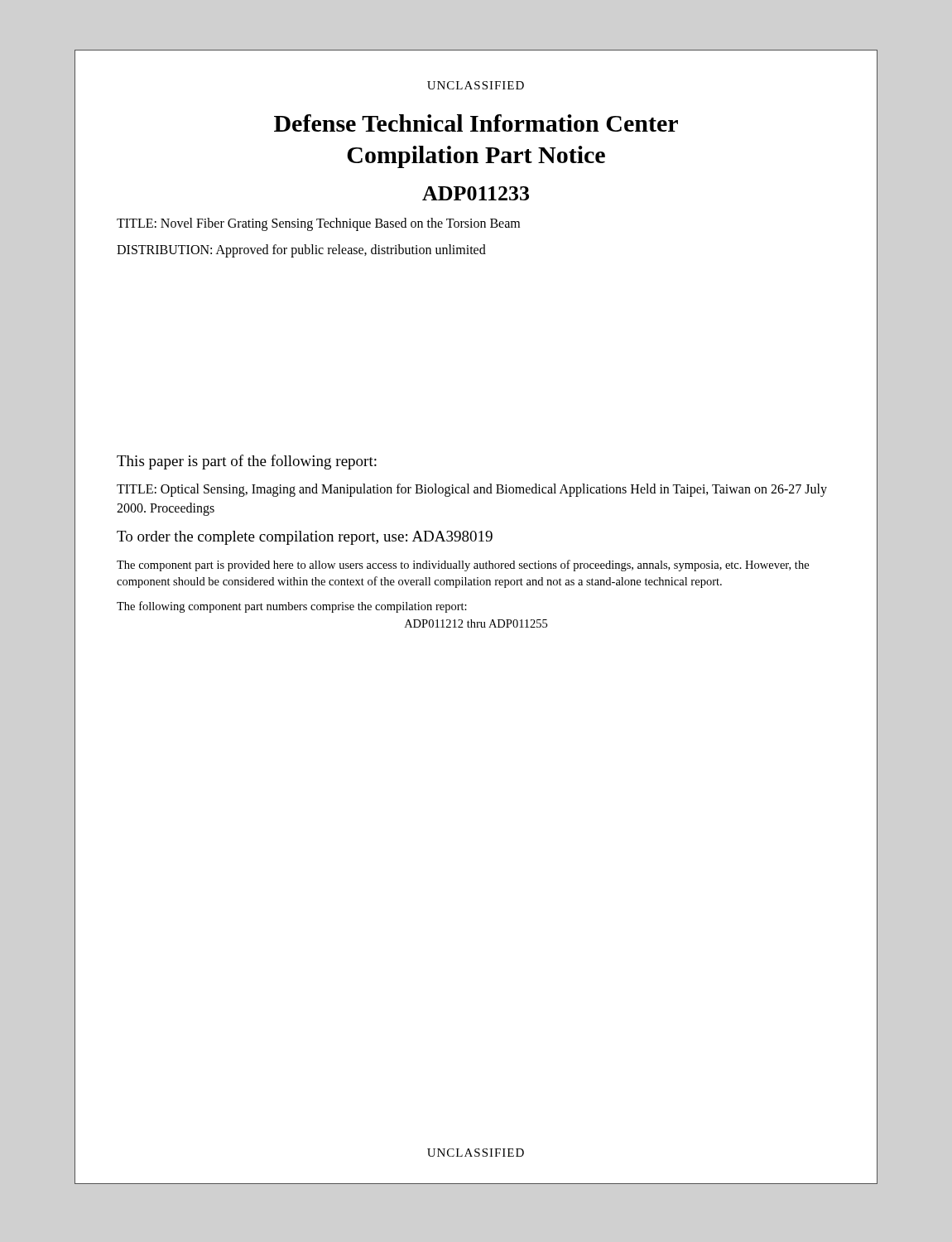Click on the text block containing "TITLE: Optical Sensing,"
Viewport: 952px width, 1242px height.
tap(472, 498)
